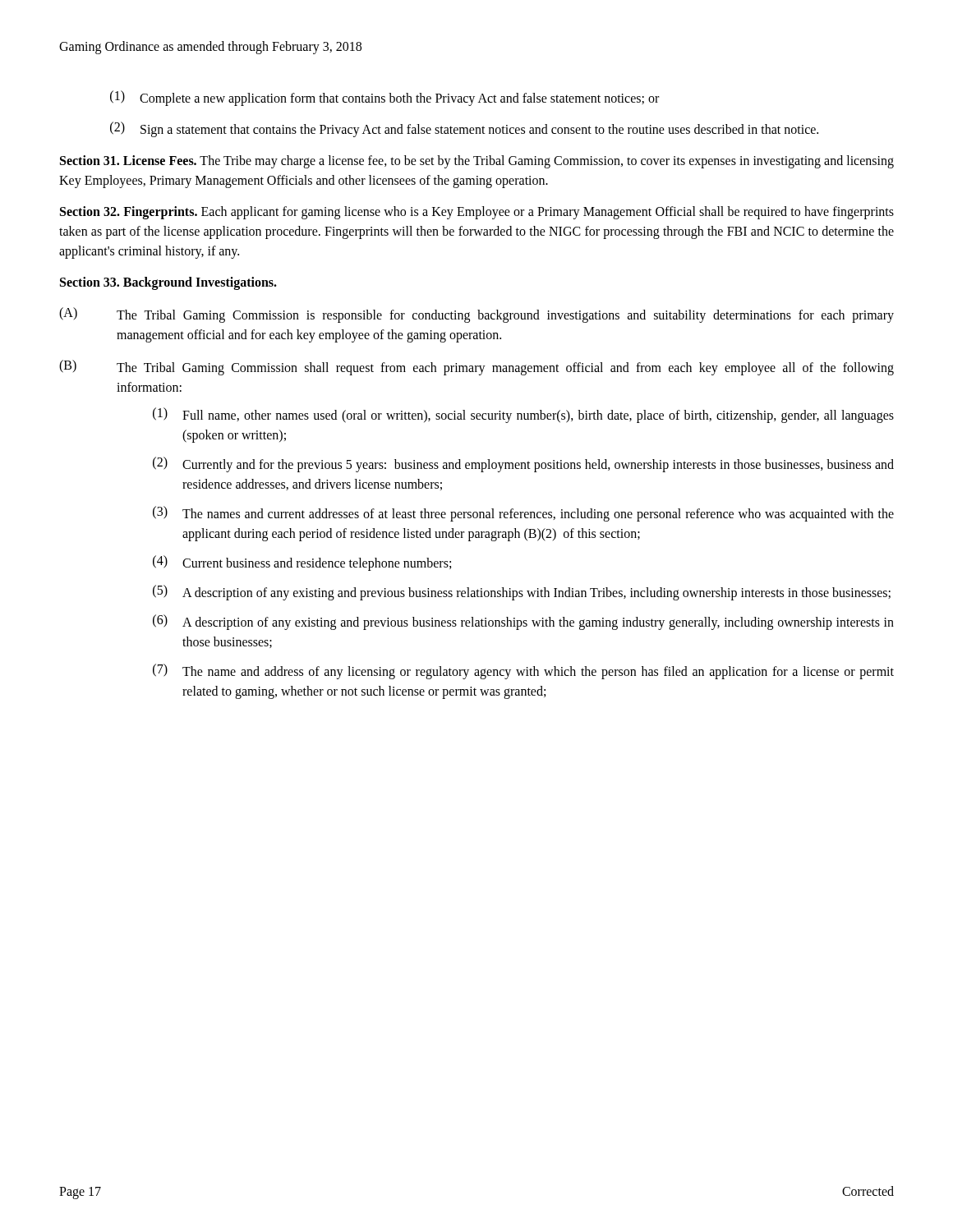Screen dimensions: 1232x953
Task: Select the passage starting "Section 31. License"
Action: click(x=476, y=170)
